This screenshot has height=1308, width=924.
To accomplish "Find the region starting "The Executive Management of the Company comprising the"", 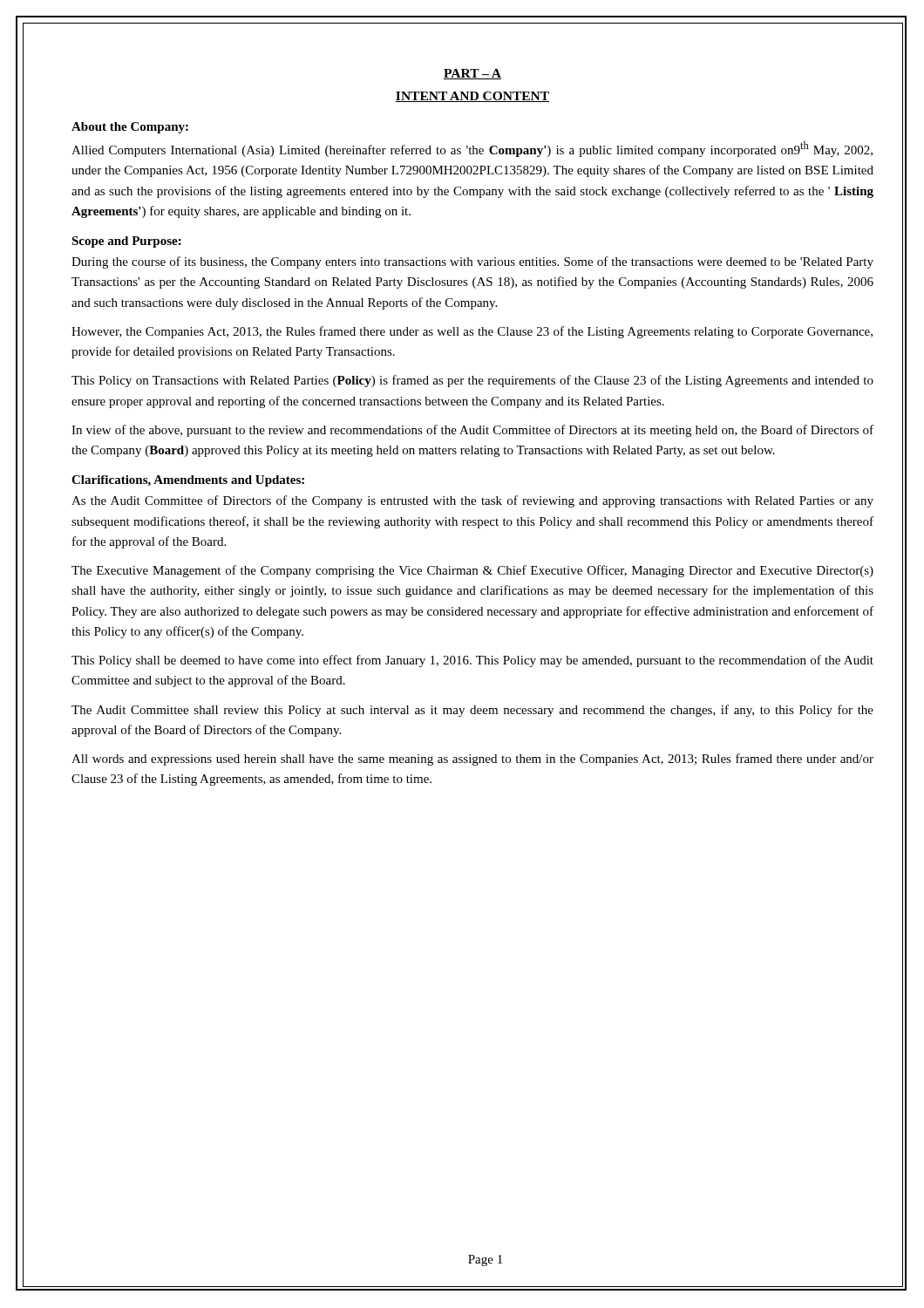I will pyautogui.click(x=472, y=601).
